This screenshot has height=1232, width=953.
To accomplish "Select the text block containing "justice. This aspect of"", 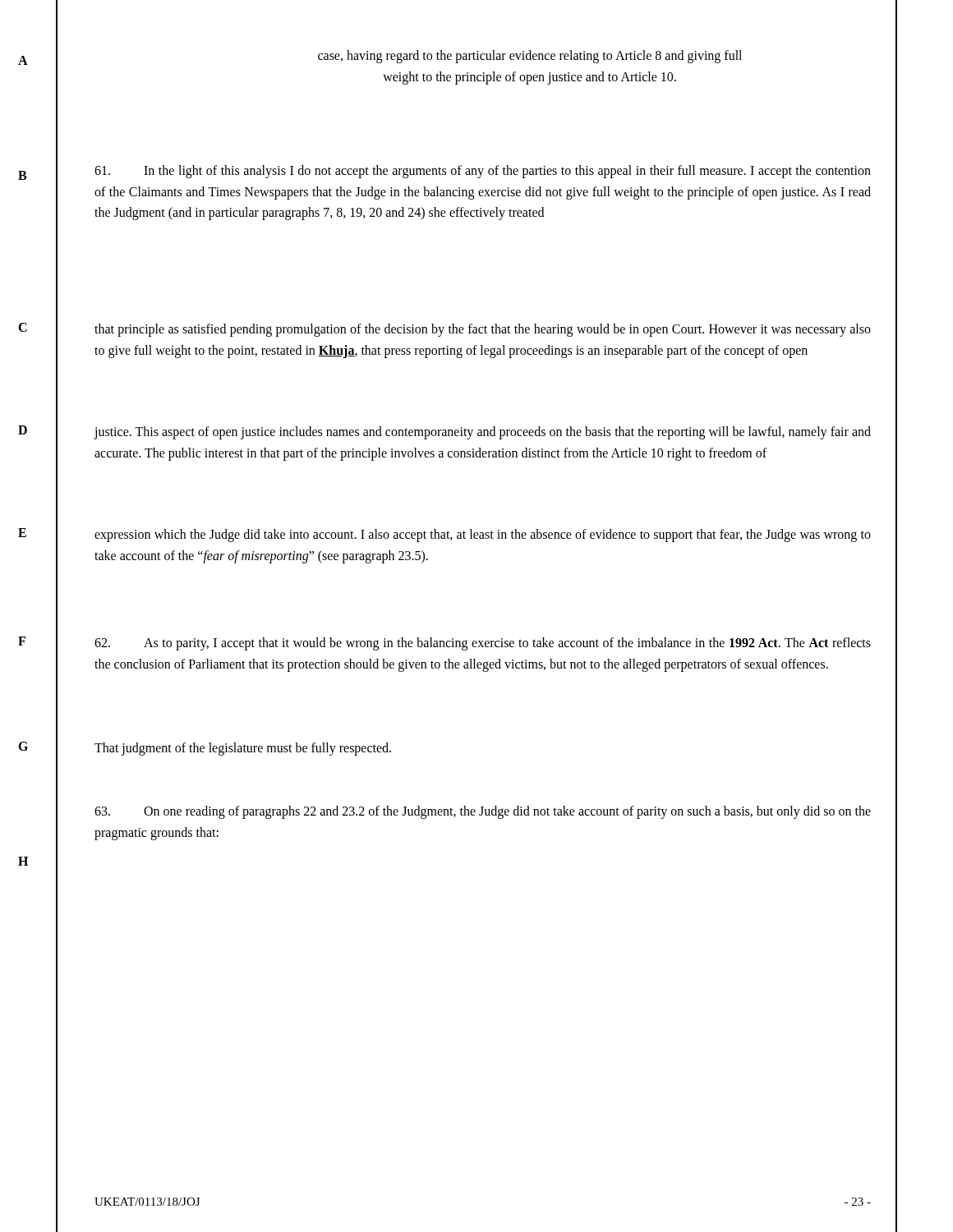I will [x=483, y=442].
